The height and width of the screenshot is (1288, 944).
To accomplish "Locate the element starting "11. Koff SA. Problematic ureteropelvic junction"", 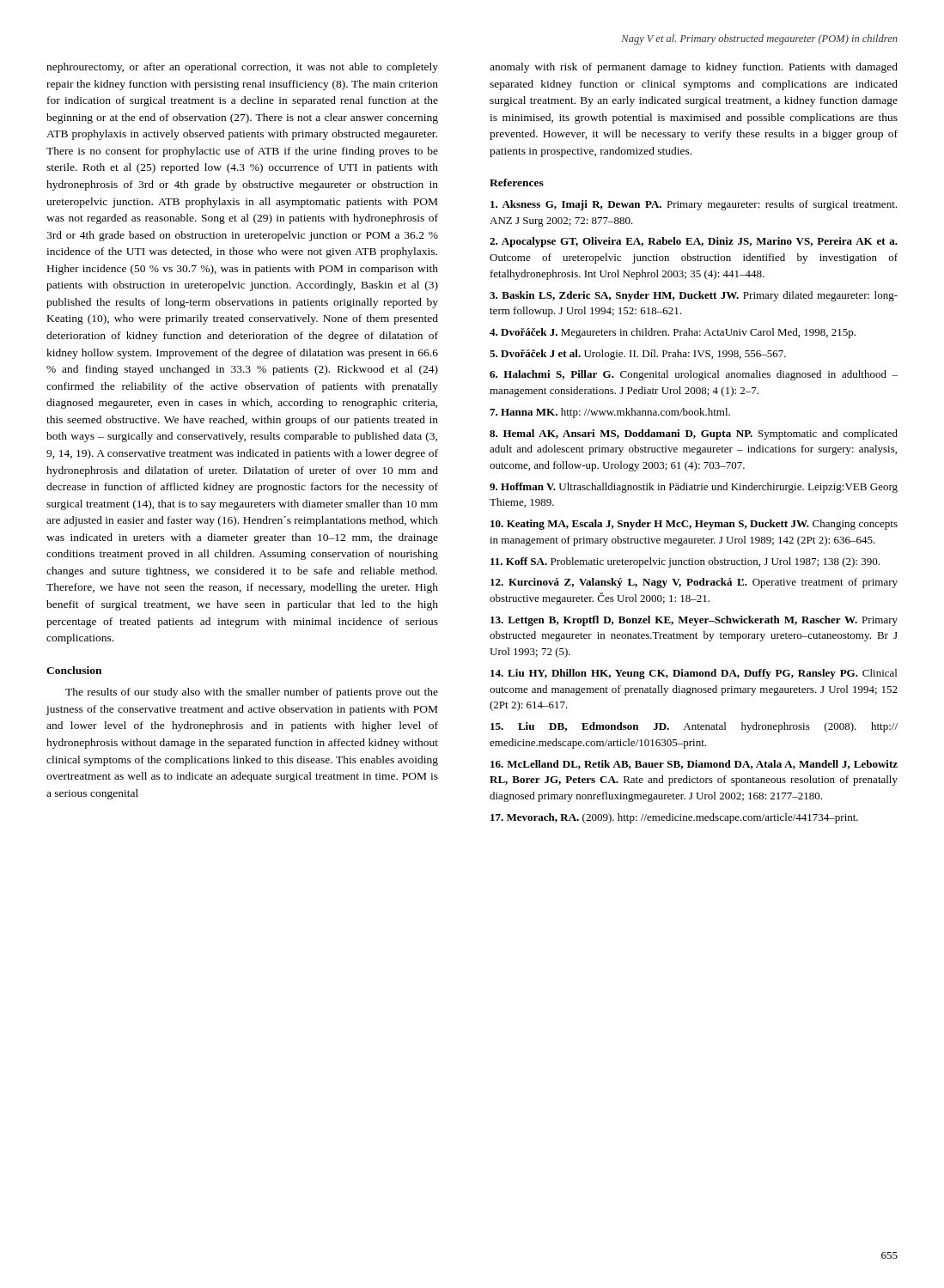I will 685,561.
